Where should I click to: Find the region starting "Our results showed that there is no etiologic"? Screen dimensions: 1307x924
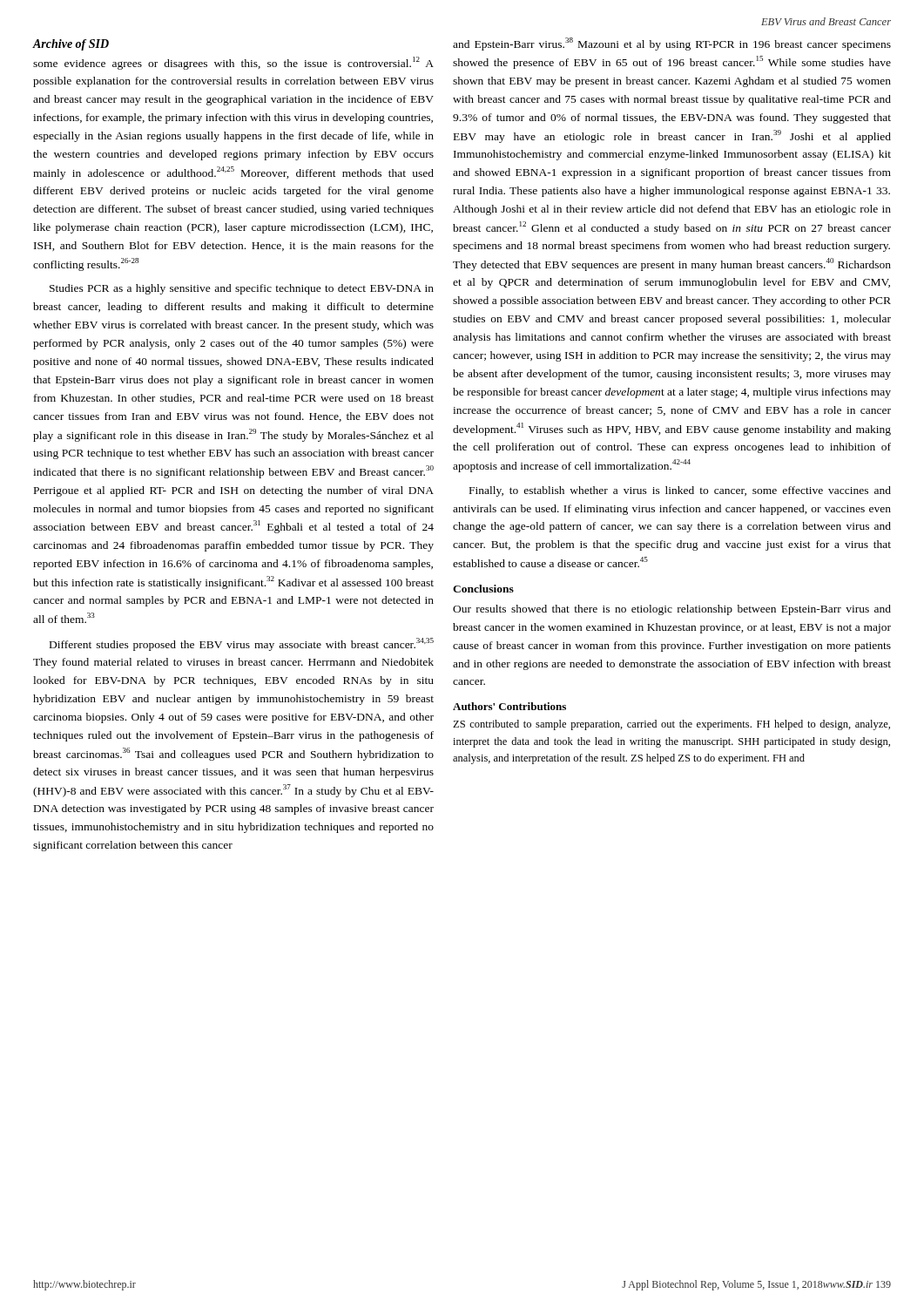pos(672,646)
